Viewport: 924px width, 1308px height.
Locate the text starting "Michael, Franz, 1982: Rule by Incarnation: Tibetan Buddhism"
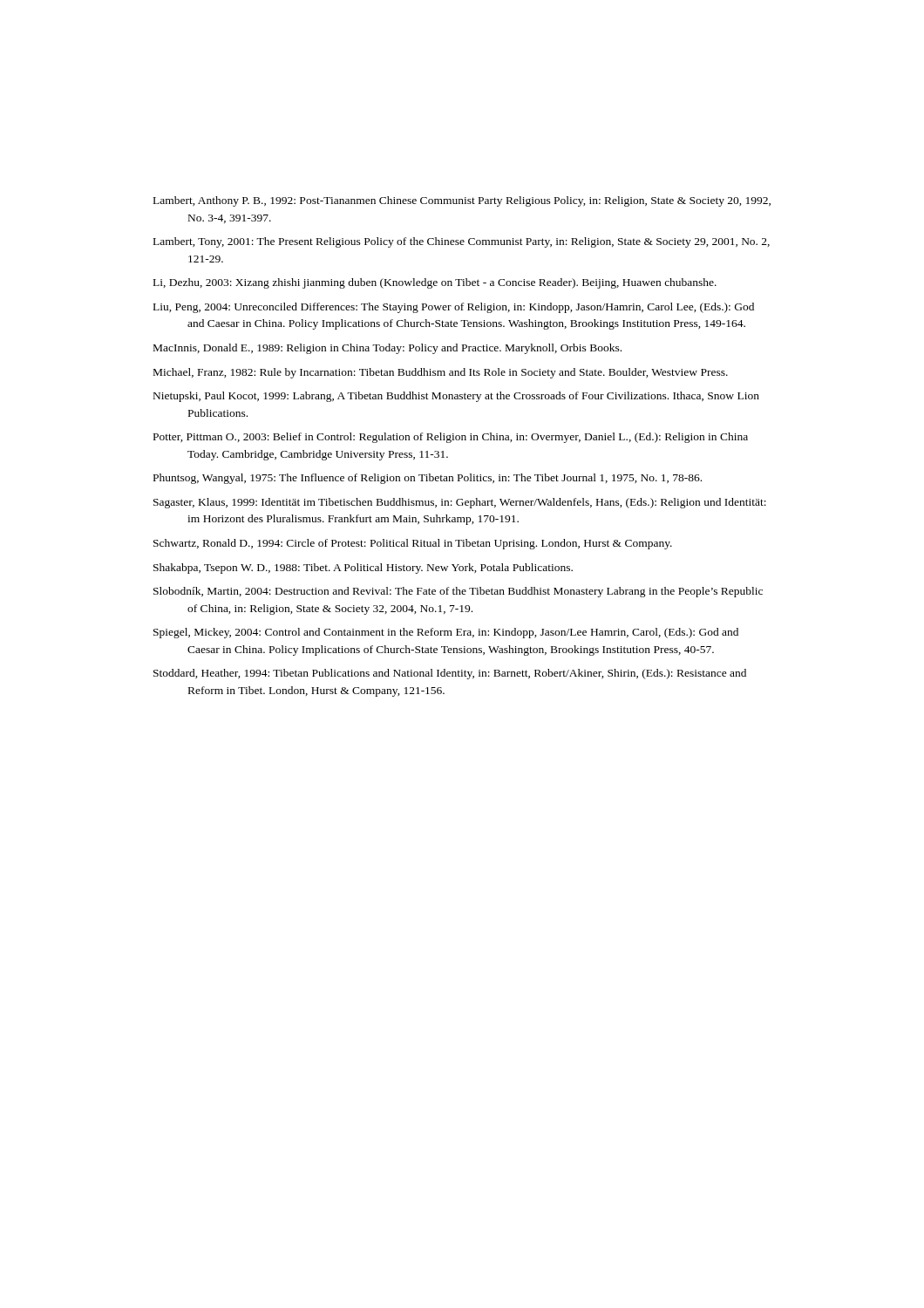click(440, 371)
